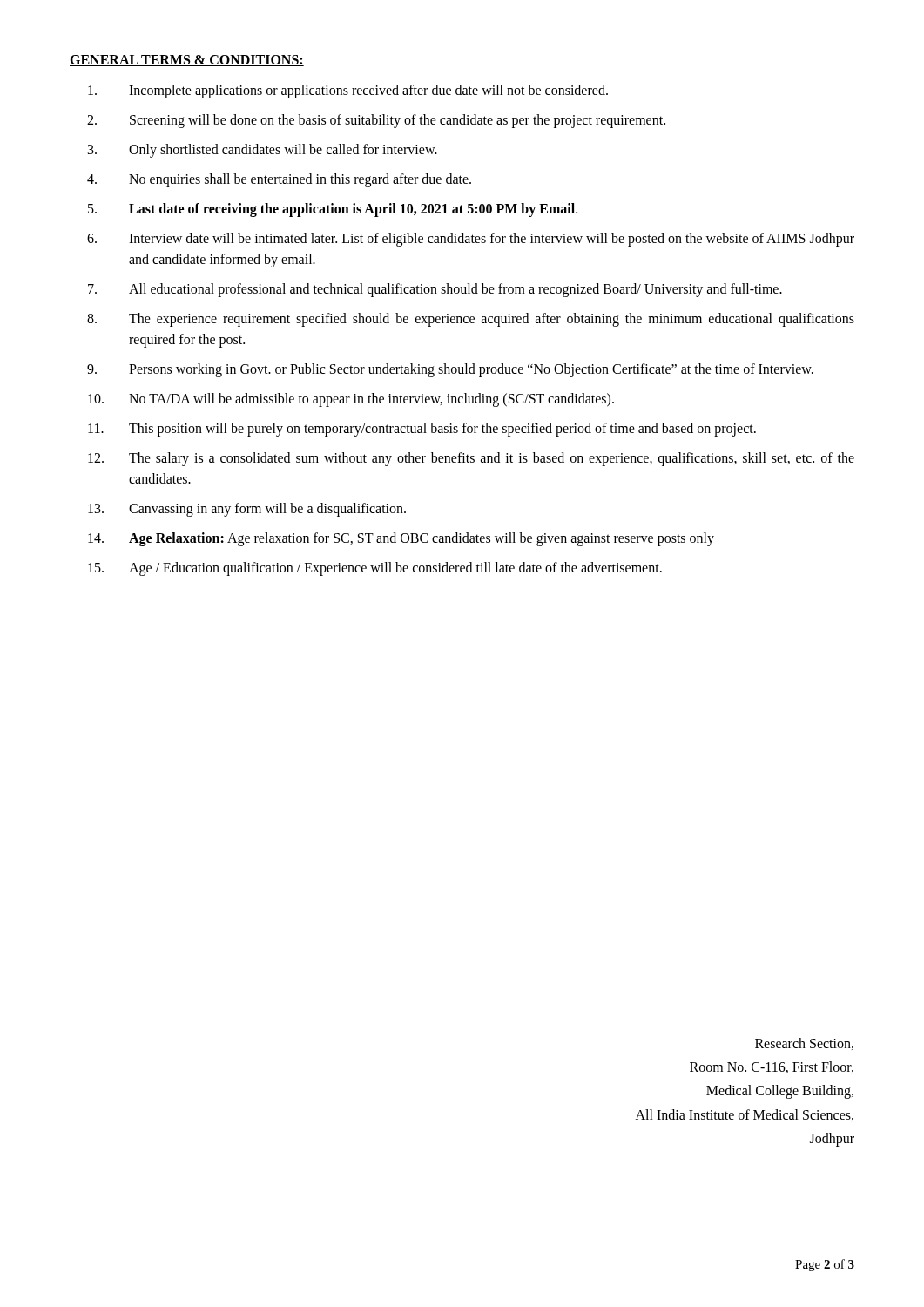Find the text block starting "13. Canvassing in any form will be a"
The height and width of the screenshot is (1307, 924).
[x=247, y=510]
